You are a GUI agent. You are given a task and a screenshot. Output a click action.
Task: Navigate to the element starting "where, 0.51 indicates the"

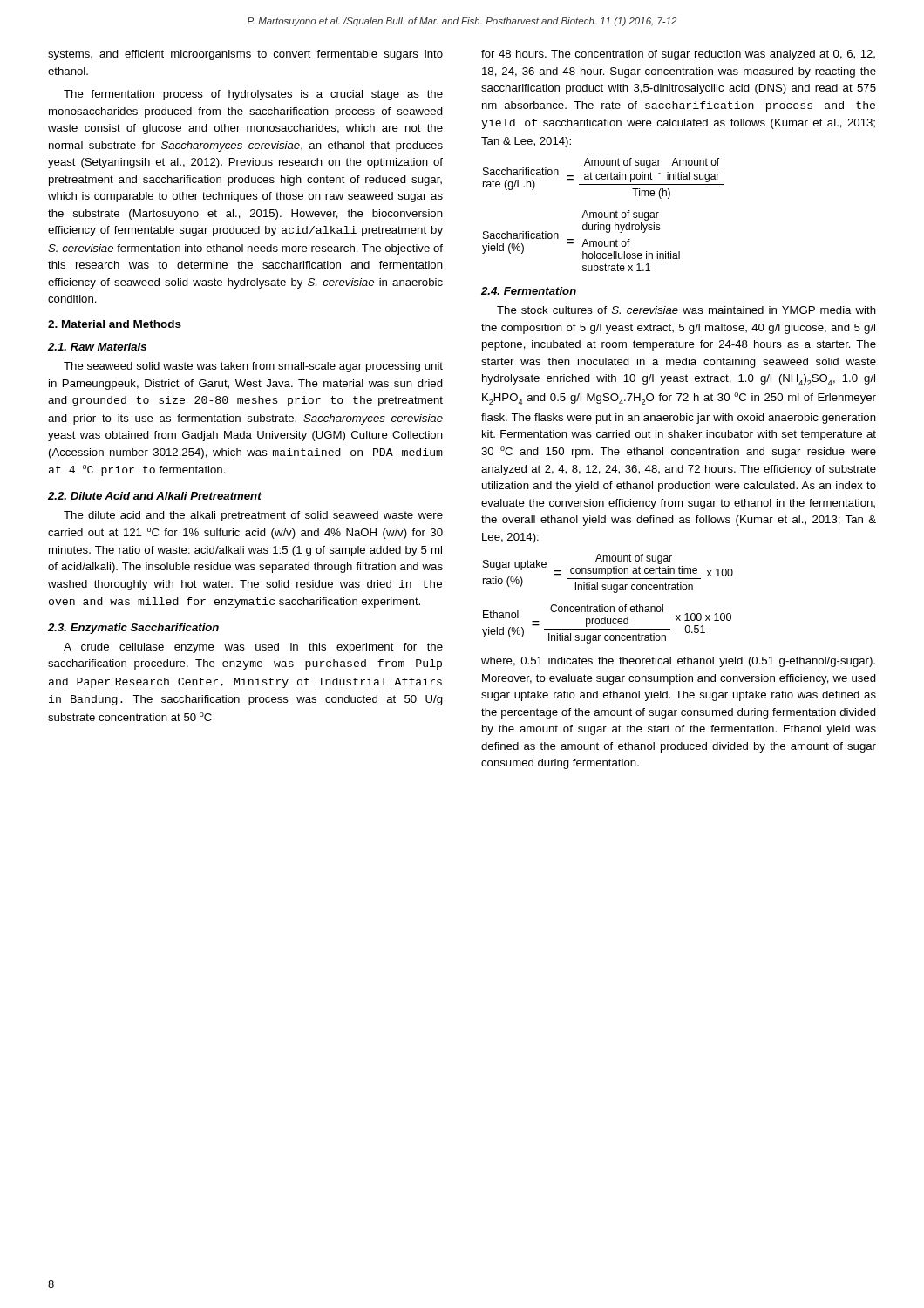[679, 712]
